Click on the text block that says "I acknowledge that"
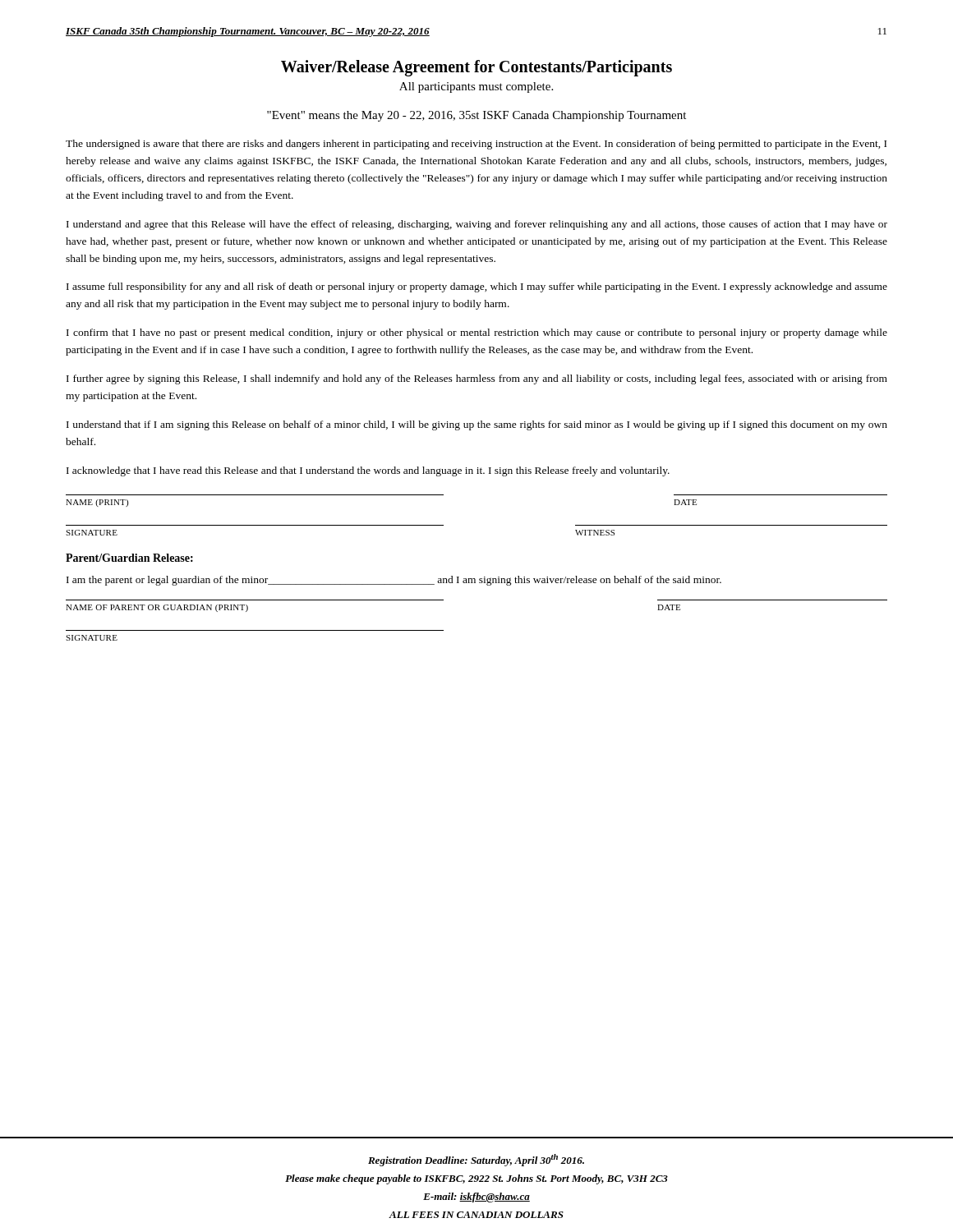The image size is (953, 1232). [368, 470]
